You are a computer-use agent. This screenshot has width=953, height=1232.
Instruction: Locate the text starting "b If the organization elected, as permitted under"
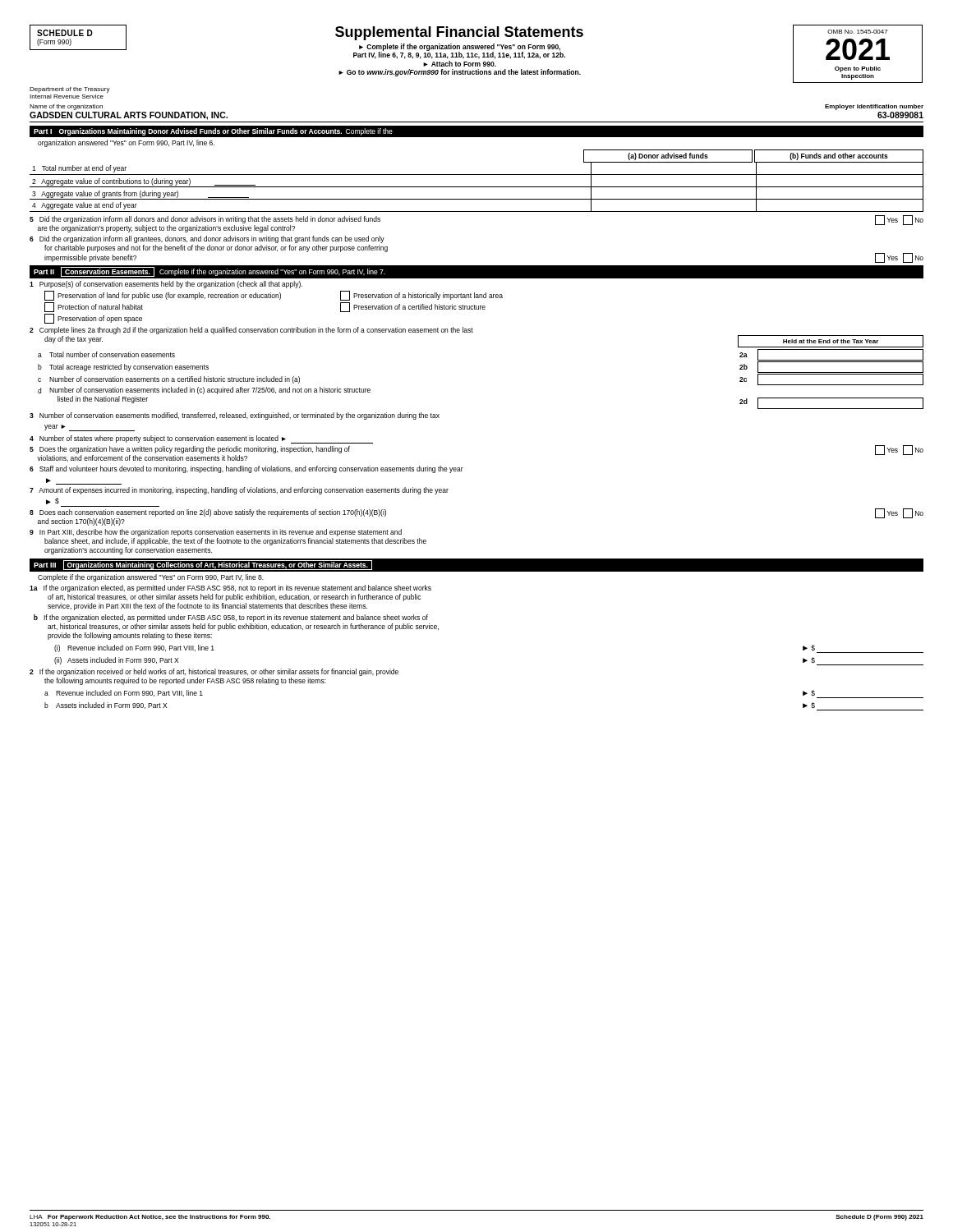click(x=231, y=618)
